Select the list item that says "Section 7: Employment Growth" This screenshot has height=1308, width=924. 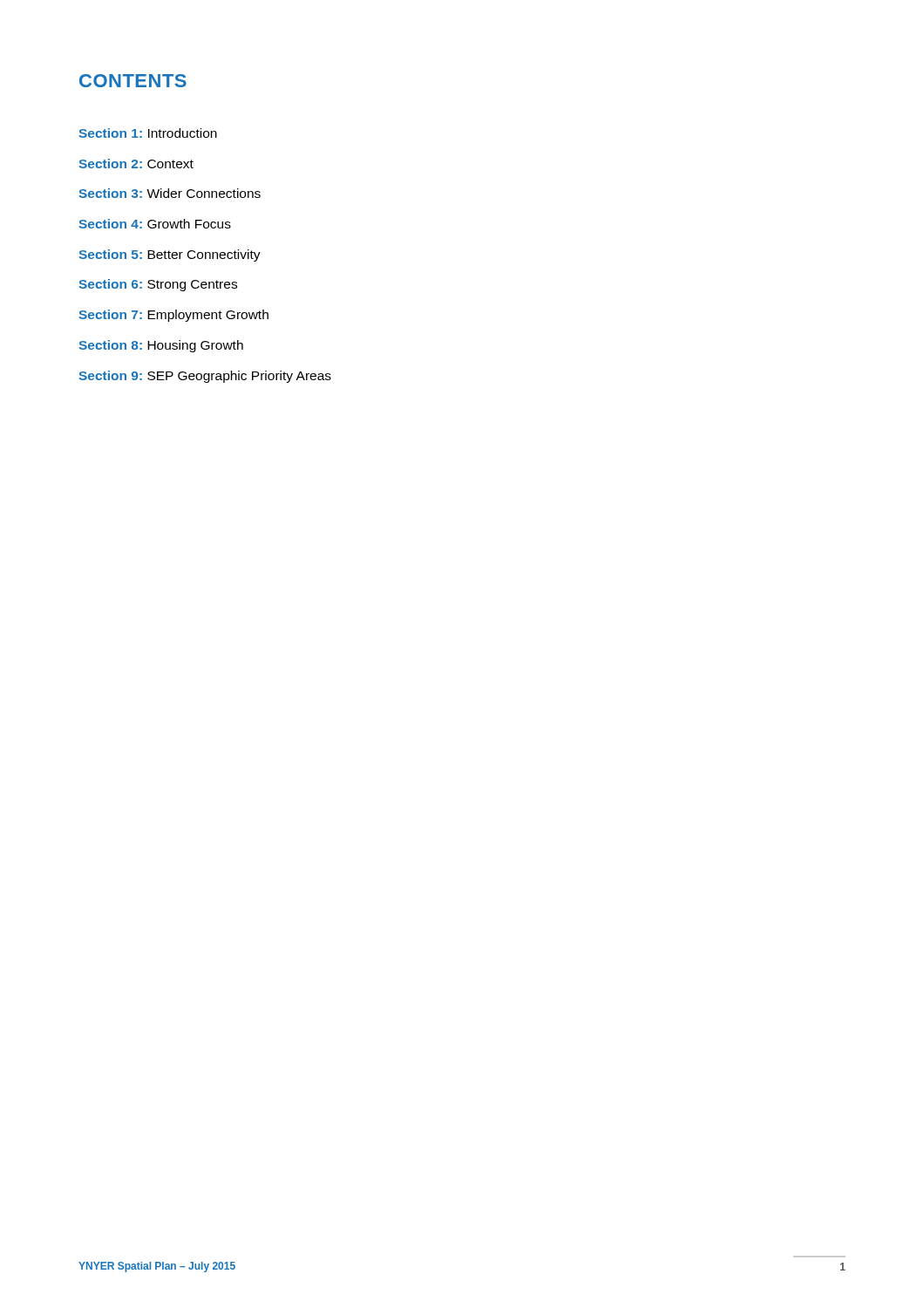click(174, 315)
